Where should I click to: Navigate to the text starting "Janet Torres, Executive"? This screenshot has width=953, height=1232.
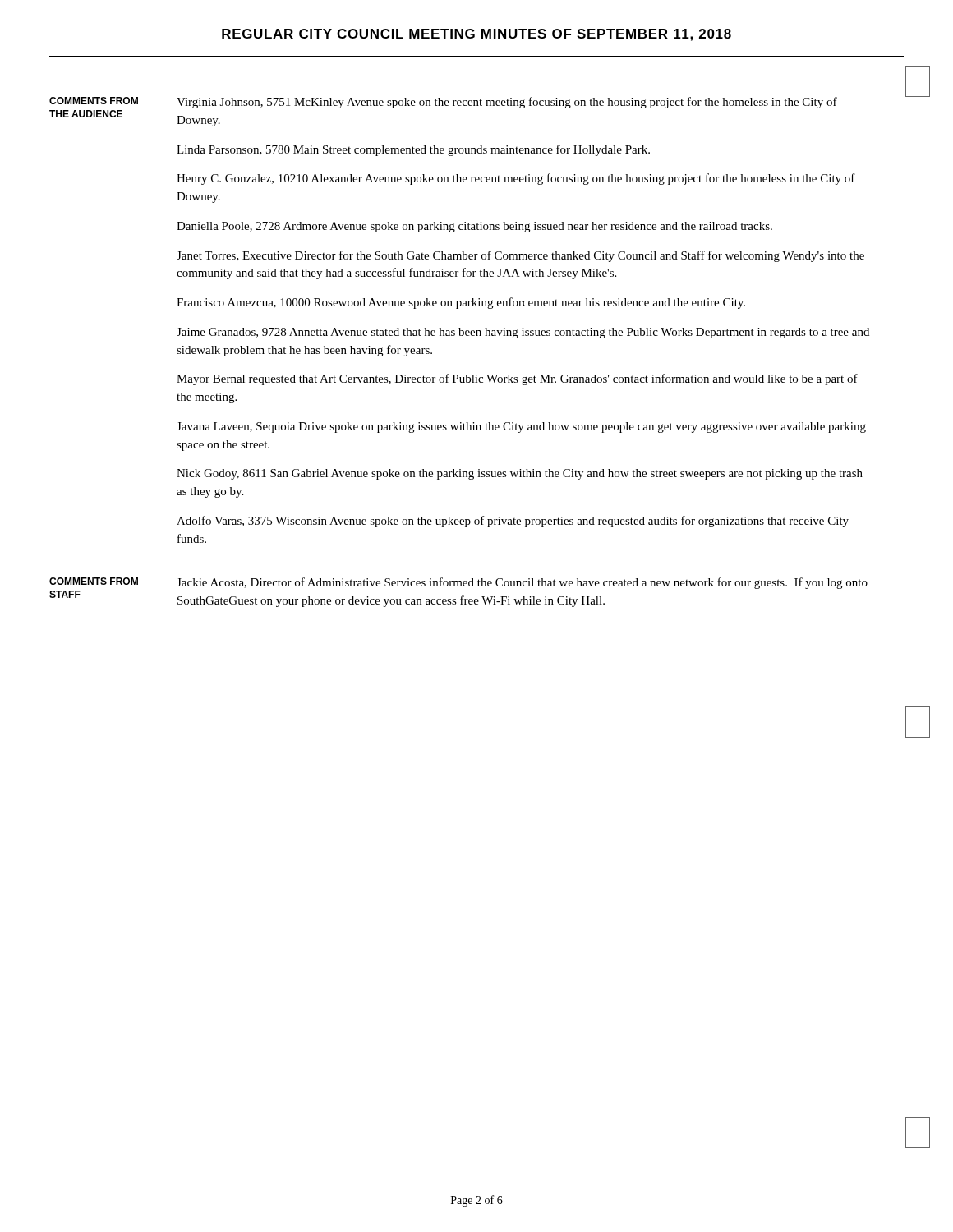(521, 264)
